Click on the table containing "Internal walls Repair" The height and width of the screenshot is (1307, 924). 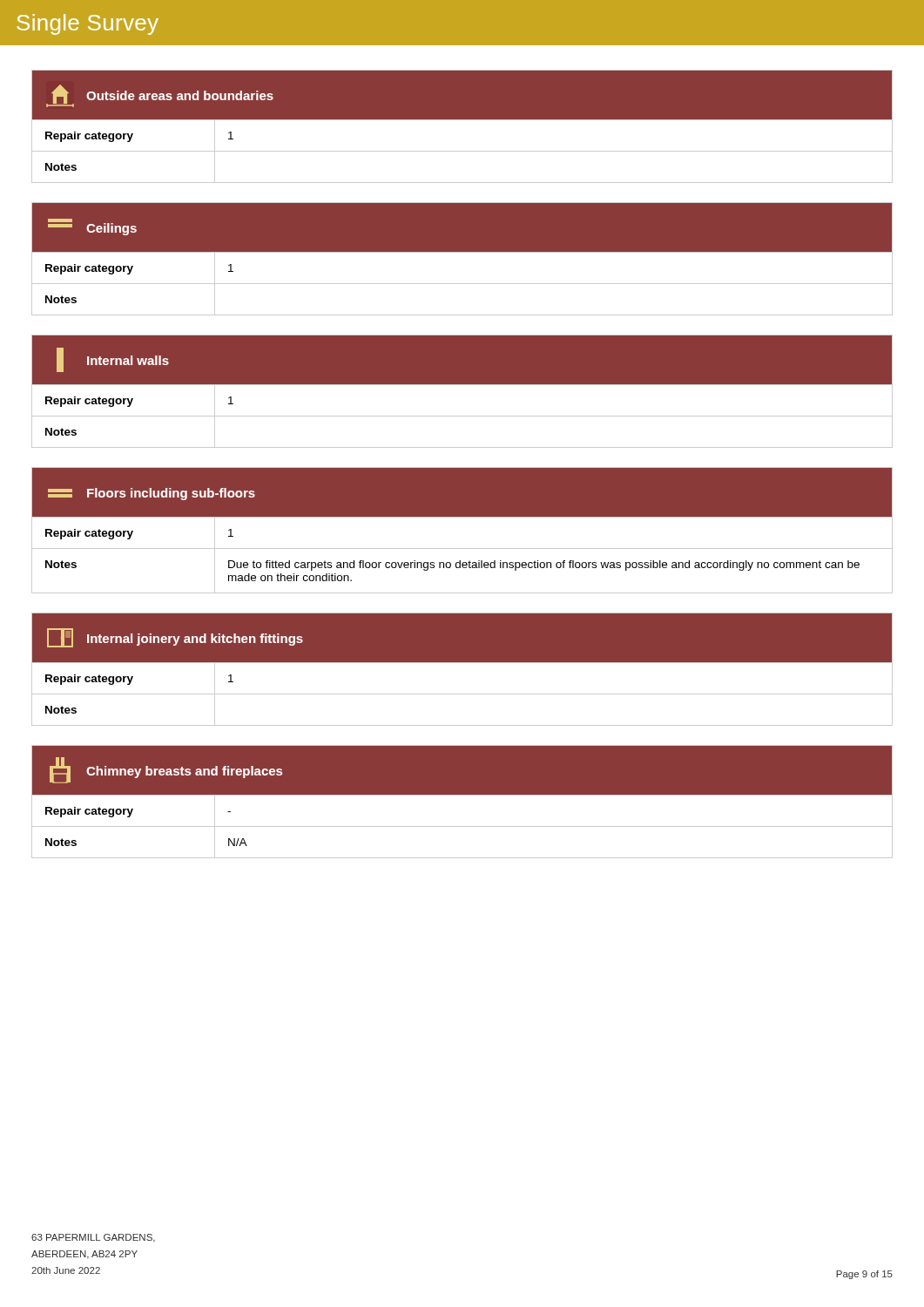click(462, 391)
